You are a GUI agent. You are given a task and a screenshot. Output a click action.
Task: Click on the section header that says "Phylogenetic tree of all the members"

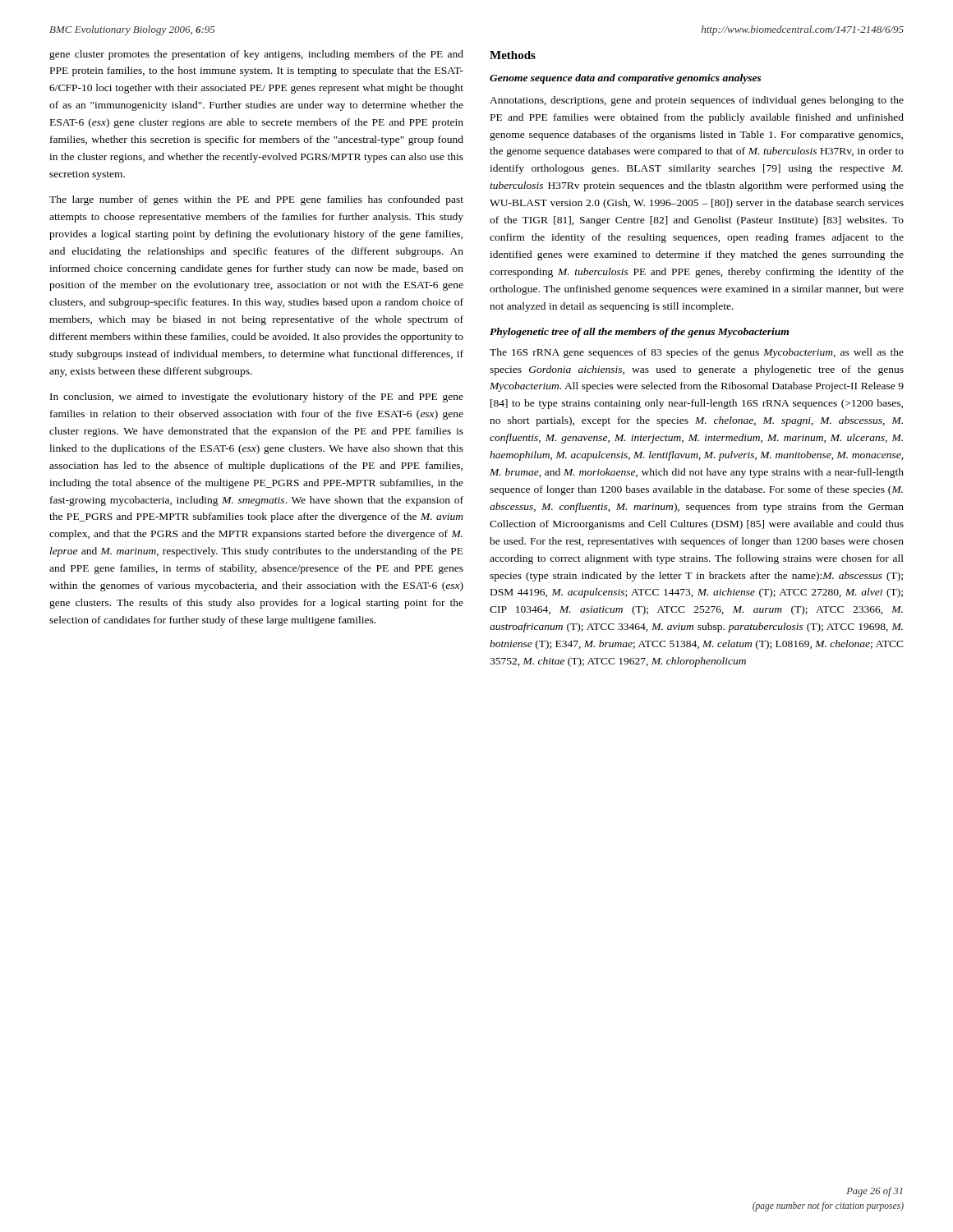640,331
